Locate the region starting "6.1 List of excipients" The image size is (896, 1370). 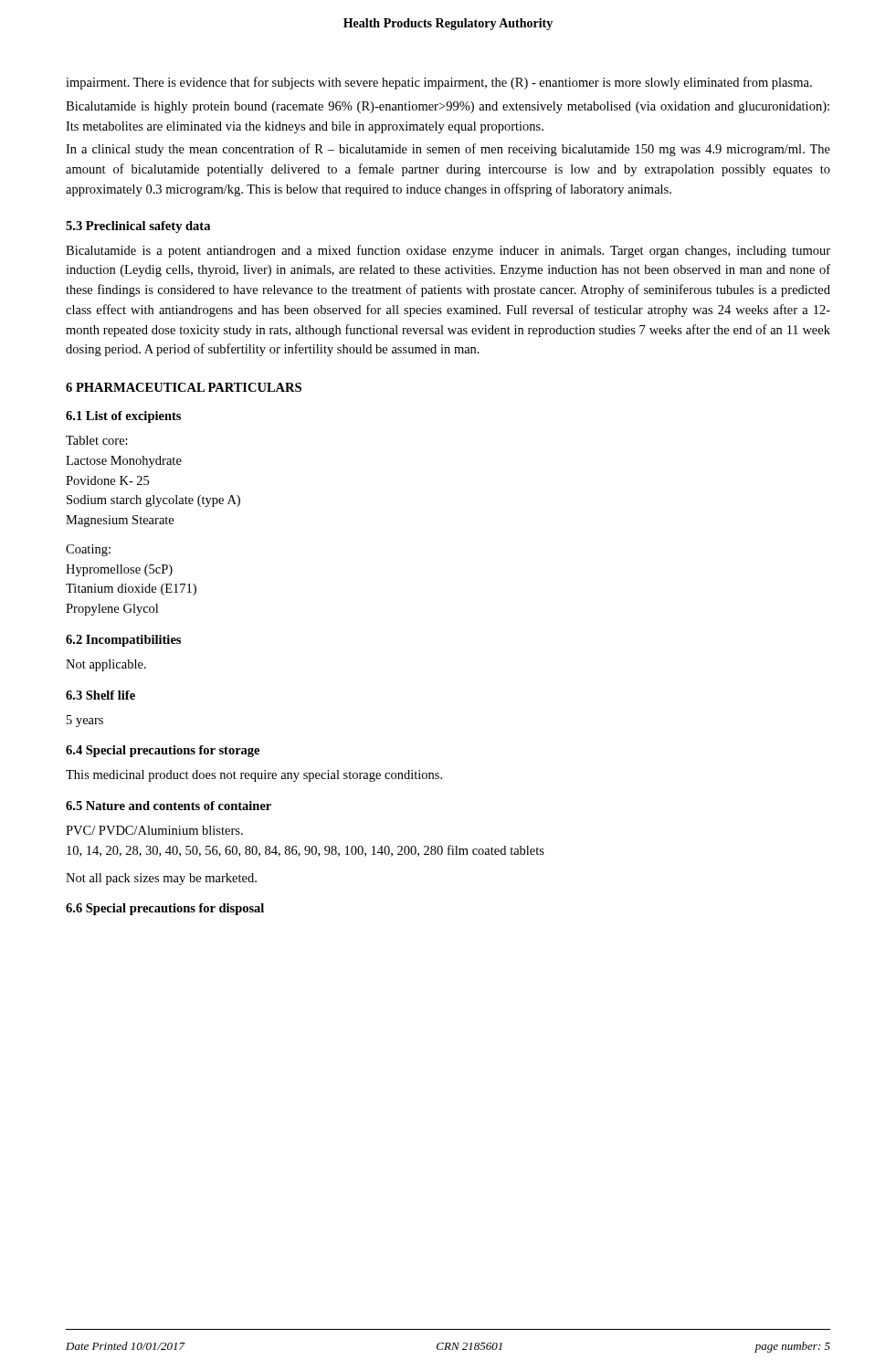point(124,416)
